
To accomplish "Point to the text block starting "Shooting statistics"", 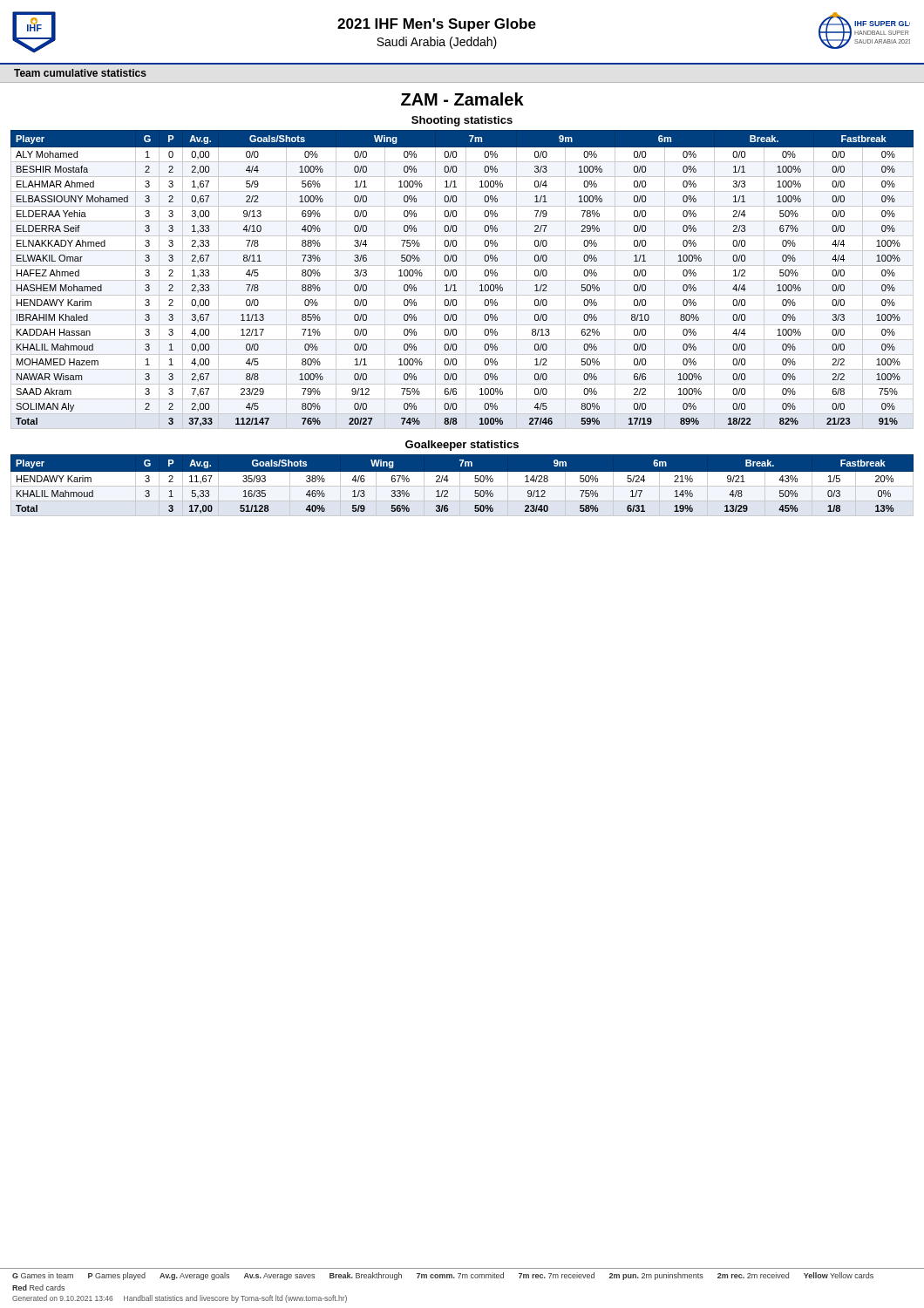I will tap(462, 120).
